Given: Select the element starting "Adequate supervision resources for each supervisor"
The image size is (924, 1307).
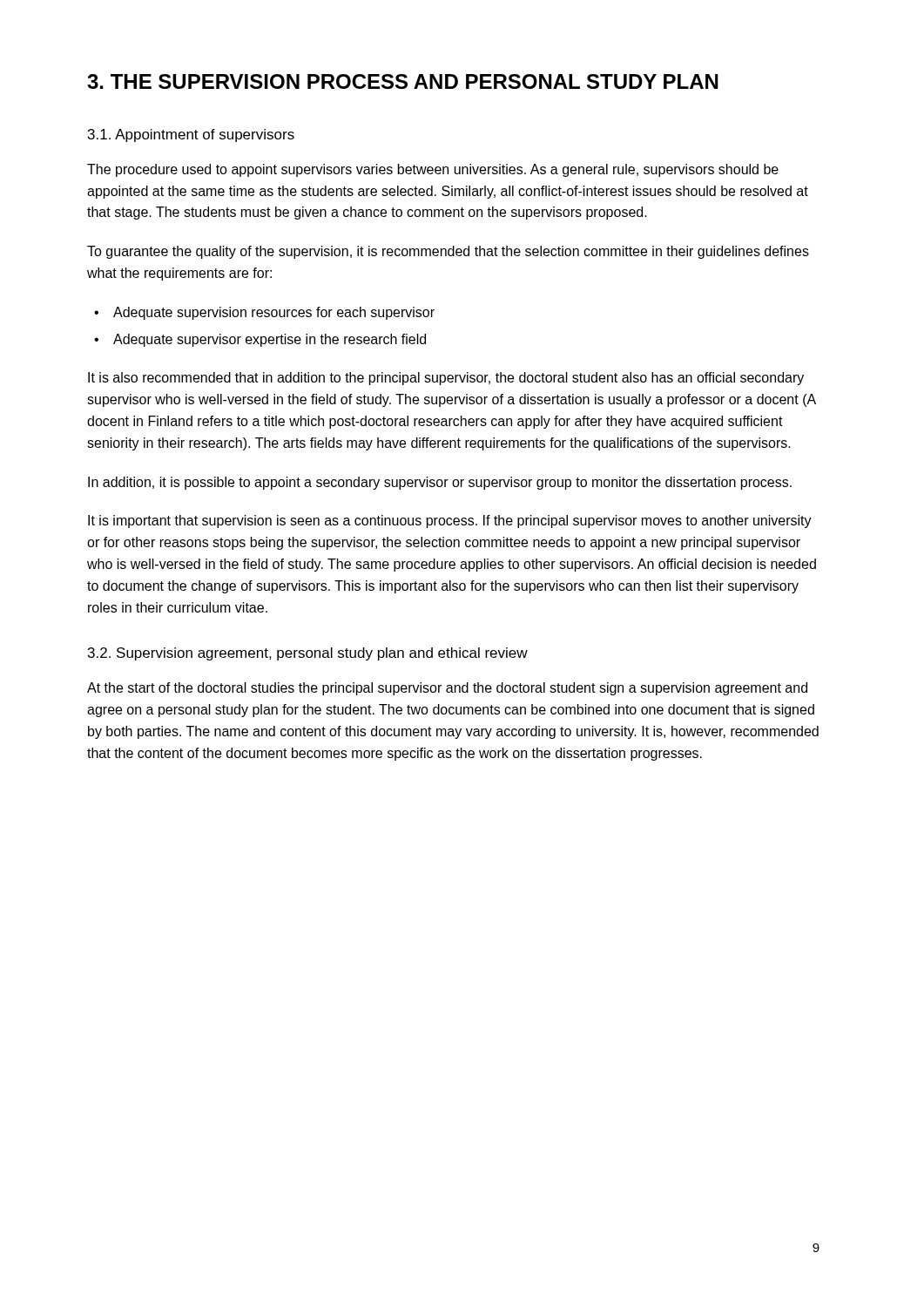Looking at the screenshot, I should click(x=274, y=312).
